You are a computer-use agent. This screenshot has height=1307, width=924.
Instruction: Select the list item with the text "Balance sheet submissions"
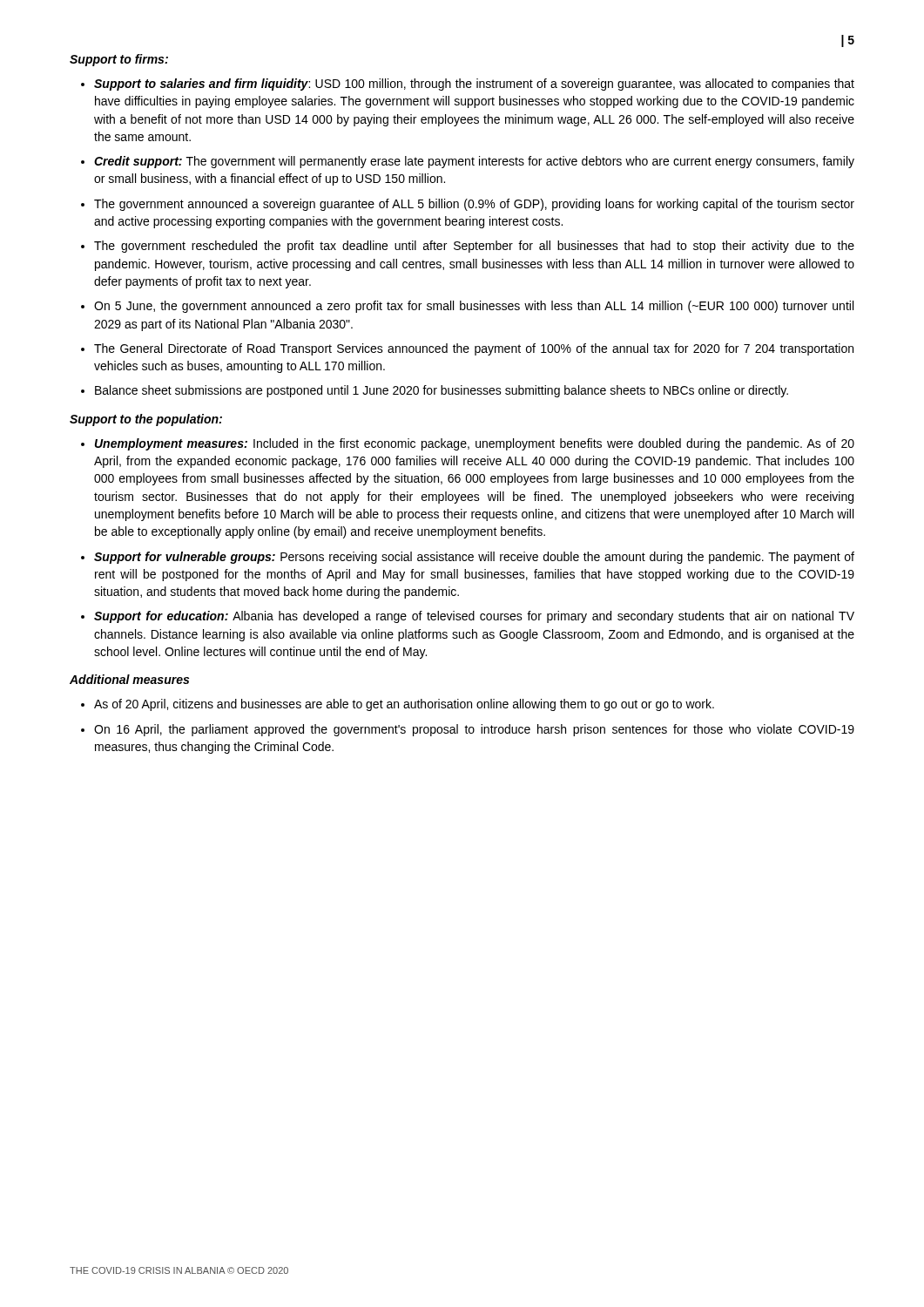pyautogui.click(x=442, y=391)
